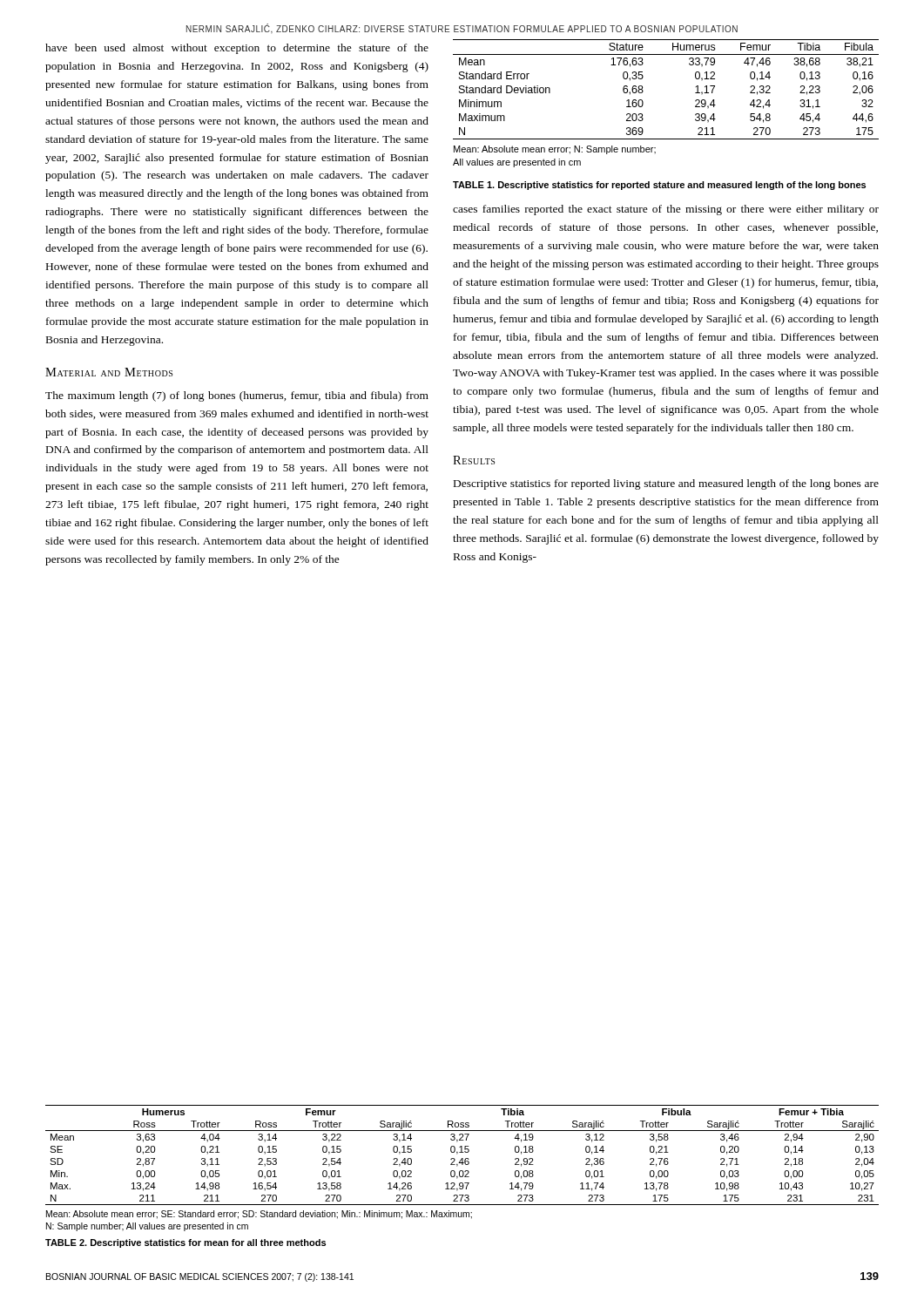Click the caption that begins "TABLE 2. Descriptive statistics"
The image size is (924, 1307).
pos(186,1243)
